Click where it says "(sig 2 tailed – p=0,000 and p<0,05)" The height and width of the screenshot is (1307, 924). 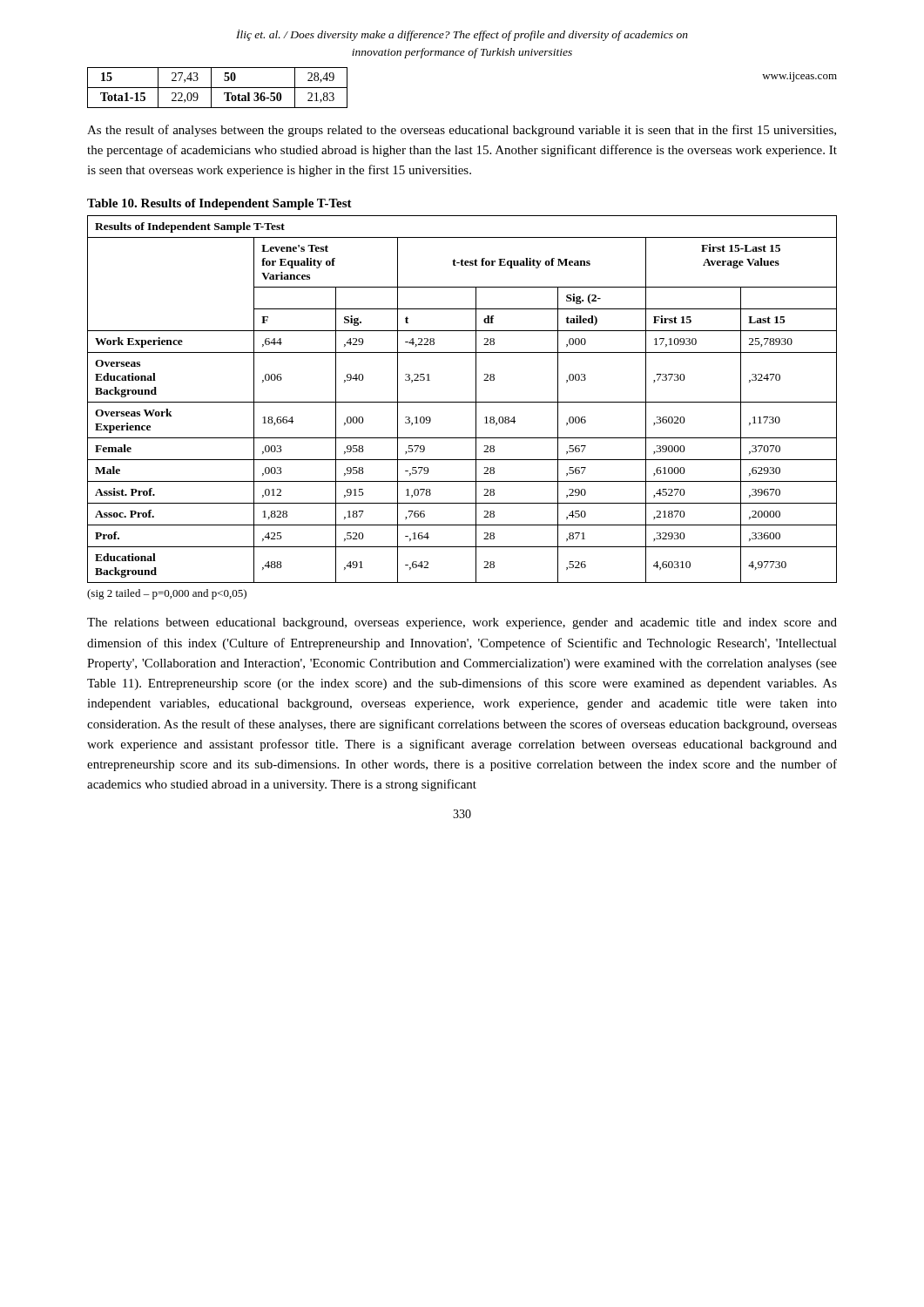coord(167,593)
